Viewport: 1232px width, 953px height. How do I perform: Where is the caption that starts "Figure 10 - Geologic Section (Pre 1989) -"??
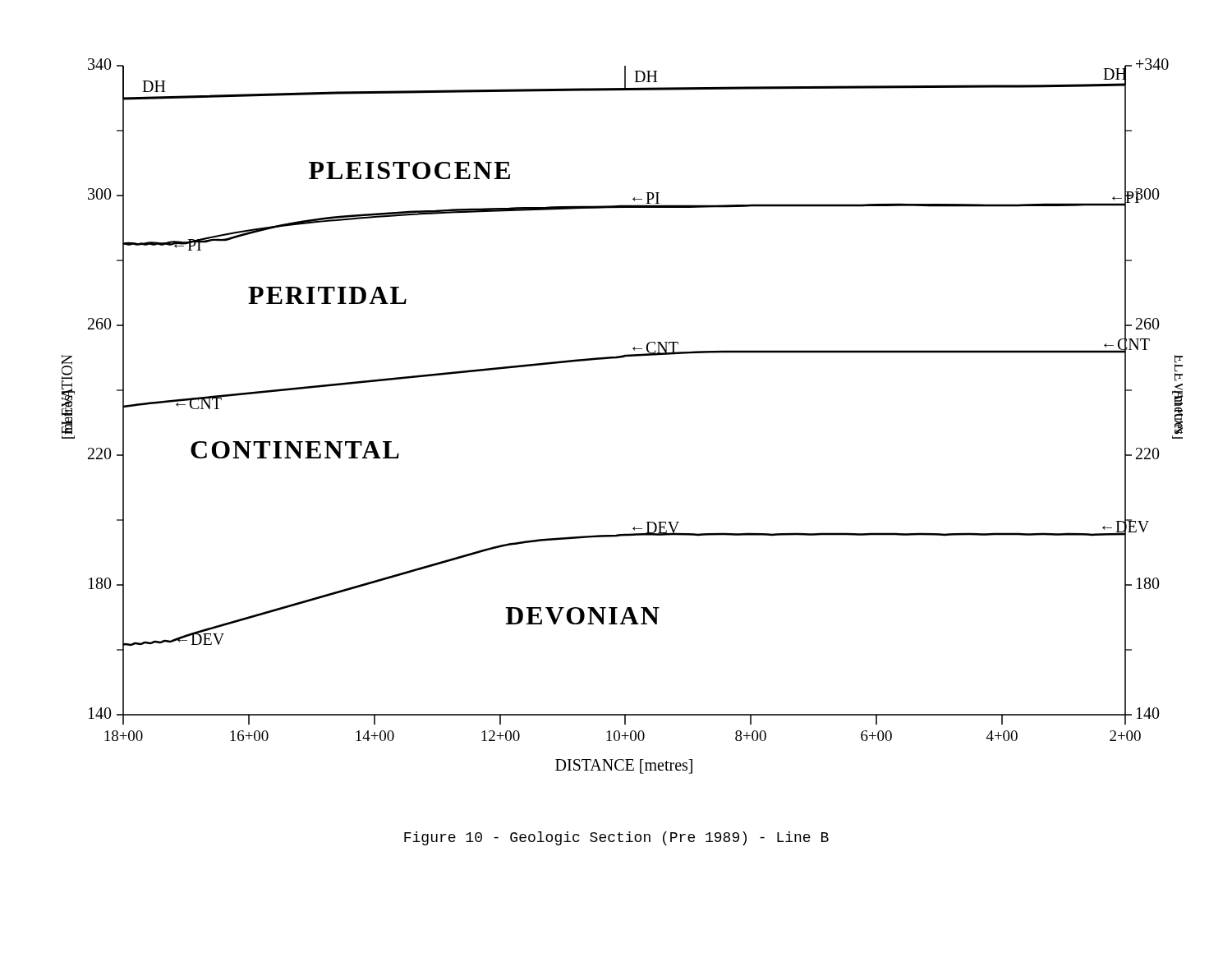coord(616,838)
